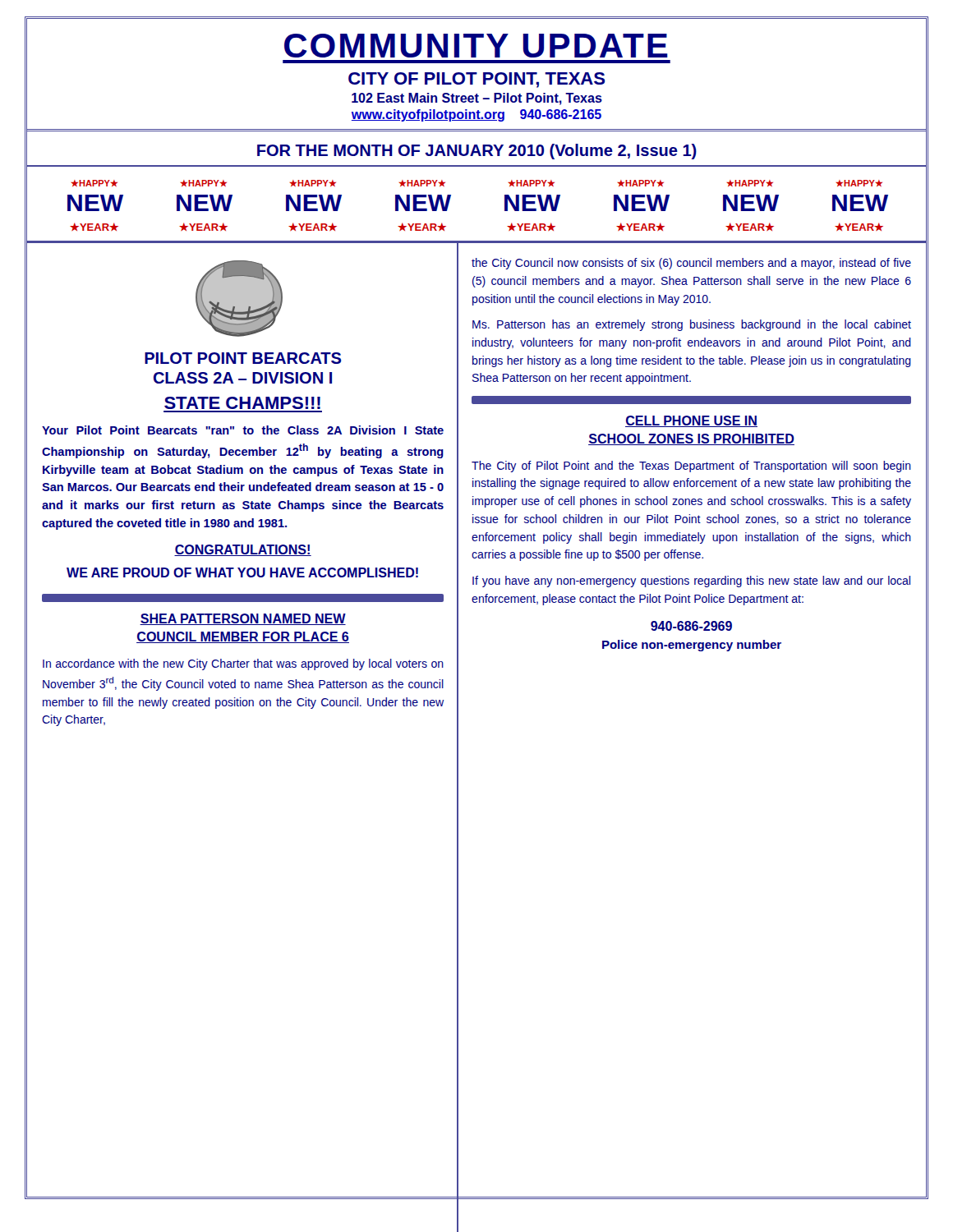Image resolution: width=953 pixels, height=1232 pixels.
Task: Select the section header that reads "CELL PHONE USE INSCHOOL ZONES IS"
Action: tap(691, 430)
